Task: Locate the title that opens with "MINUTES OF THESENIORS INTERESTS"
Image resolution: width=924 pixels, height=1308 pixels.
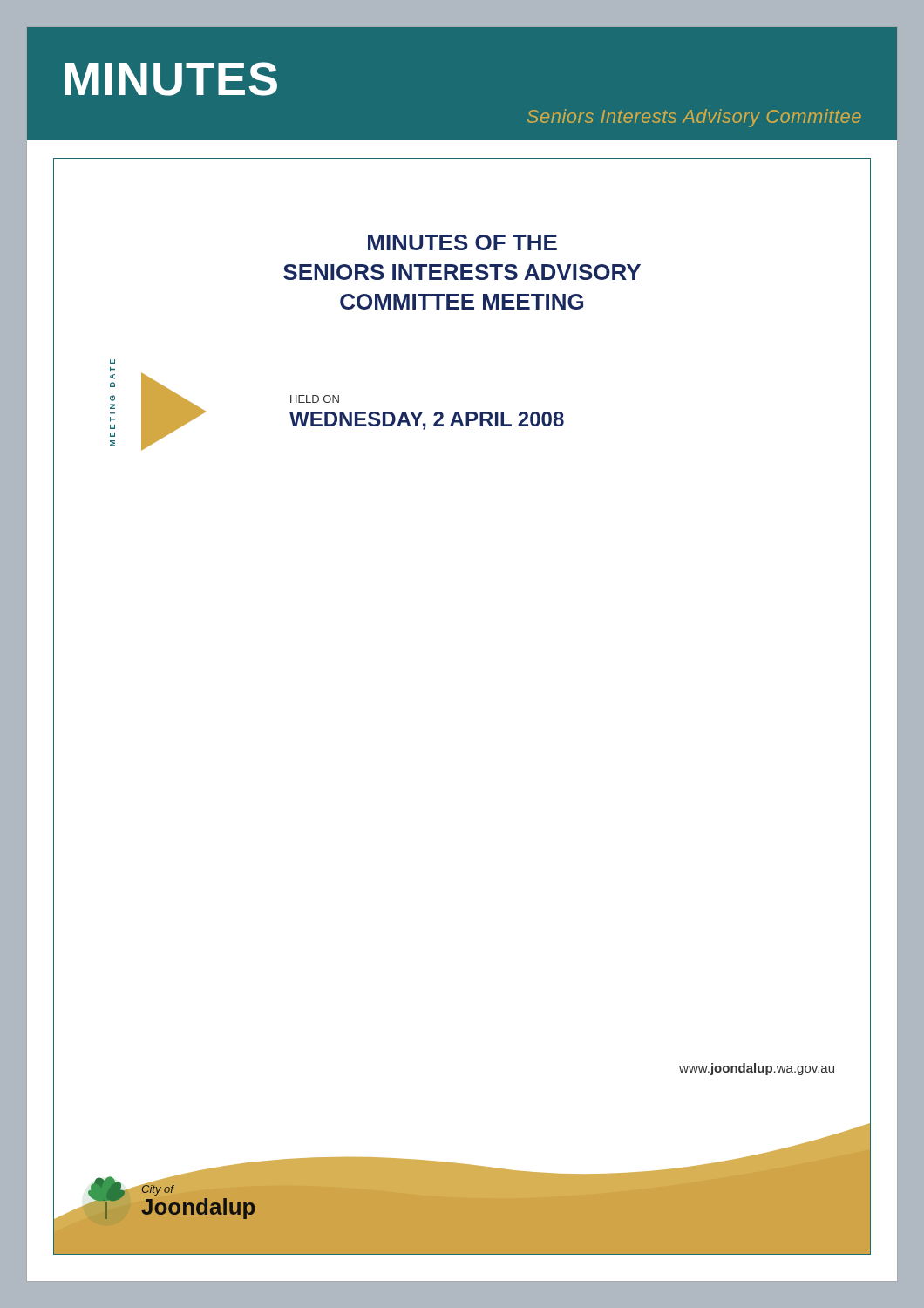Action: click(462, 273)
